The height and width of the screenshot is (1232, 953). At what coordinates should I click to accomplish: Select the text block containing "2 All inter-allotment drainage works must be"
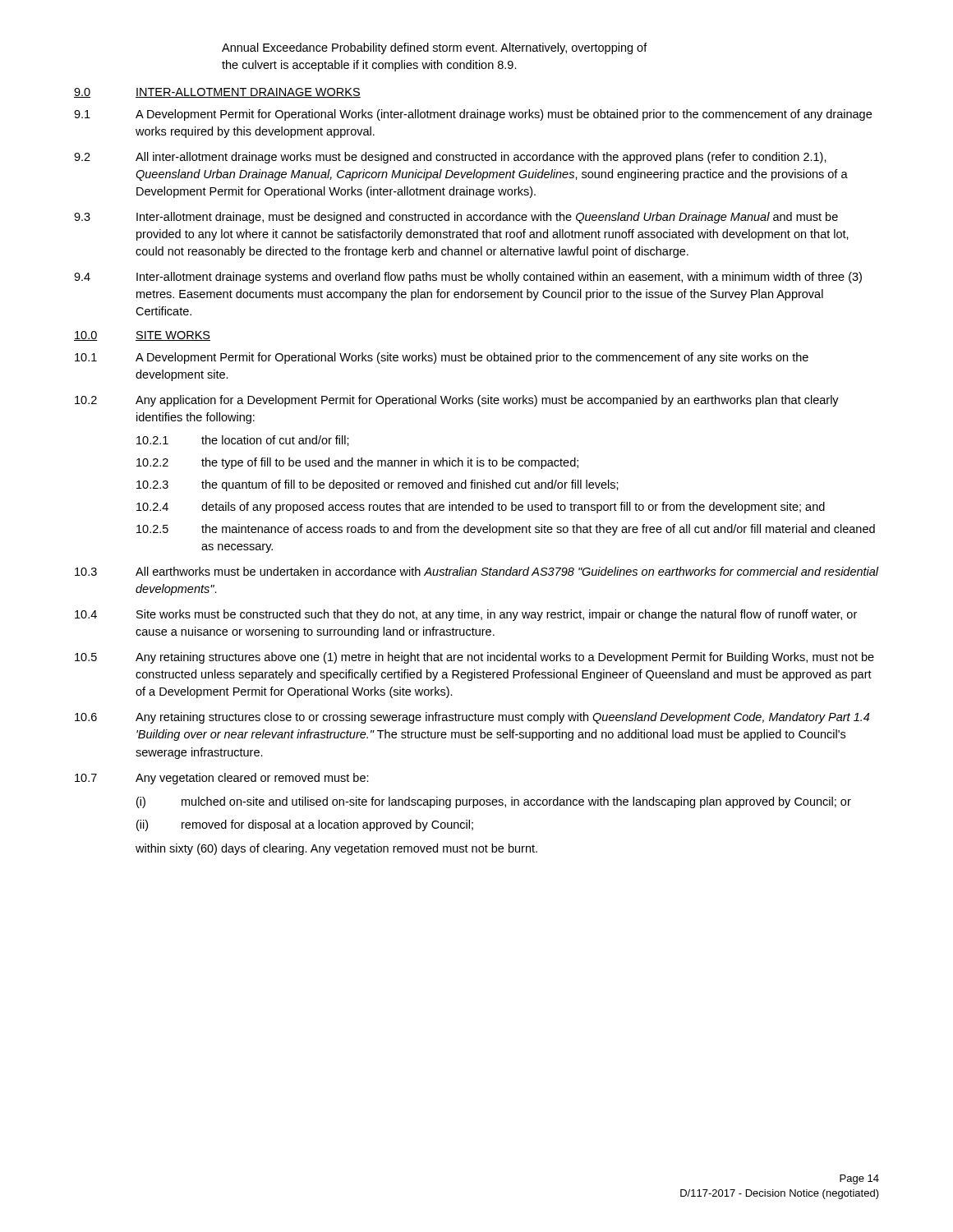[476, 175]
